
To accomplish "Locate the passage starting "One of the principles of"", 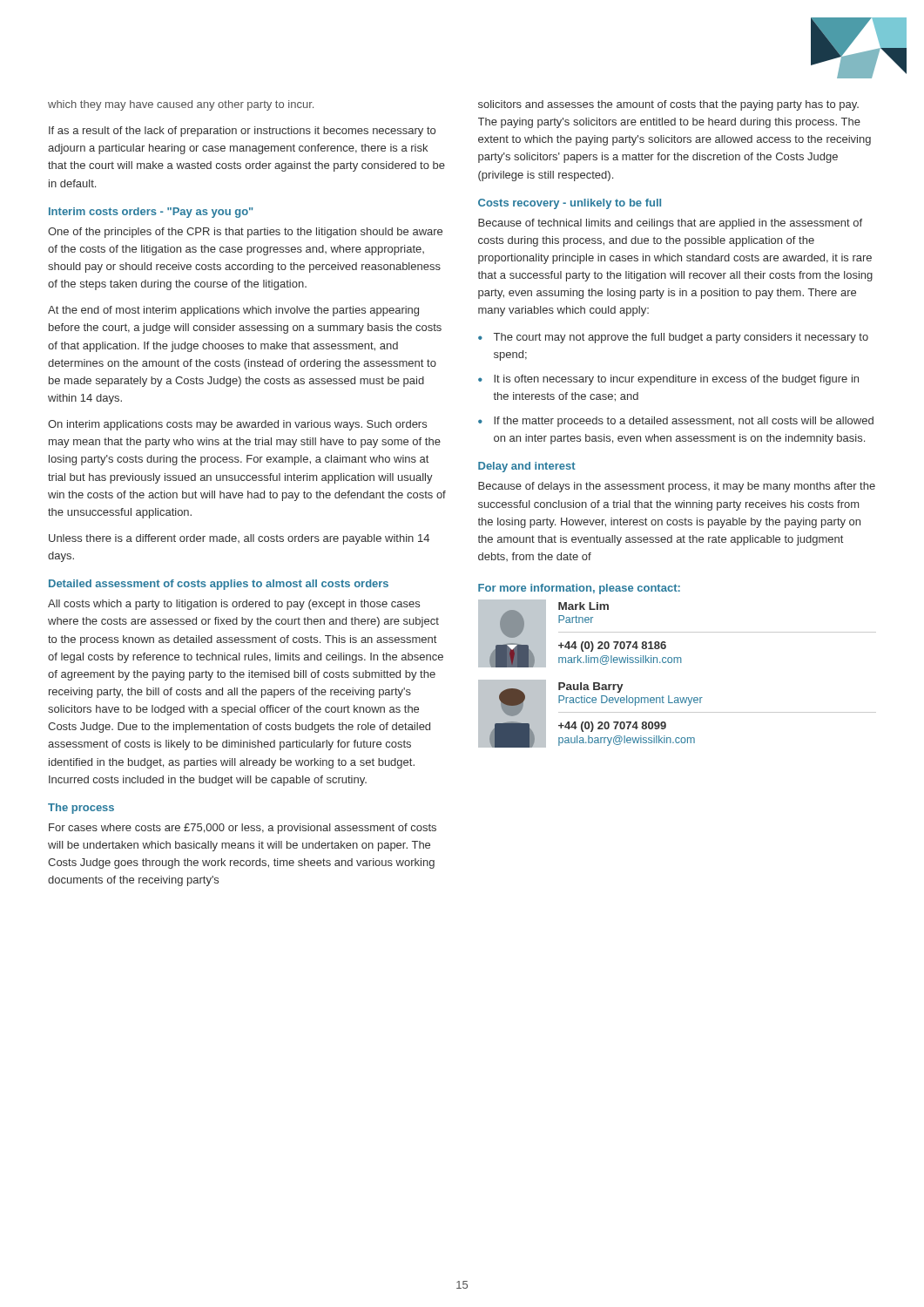I will coord(246,257).
